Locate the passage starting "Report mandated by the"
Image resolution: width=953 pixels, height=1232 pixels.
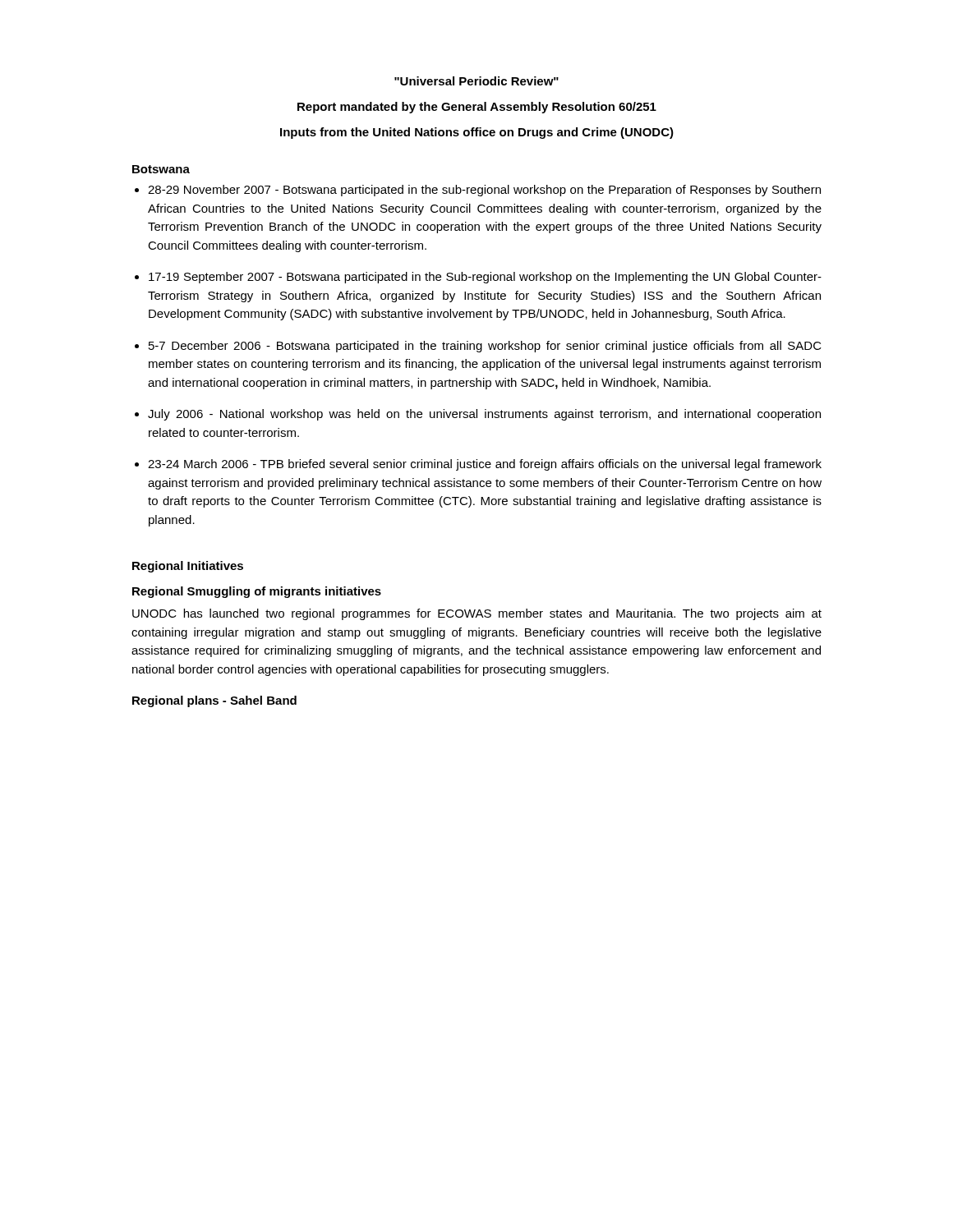476,106
